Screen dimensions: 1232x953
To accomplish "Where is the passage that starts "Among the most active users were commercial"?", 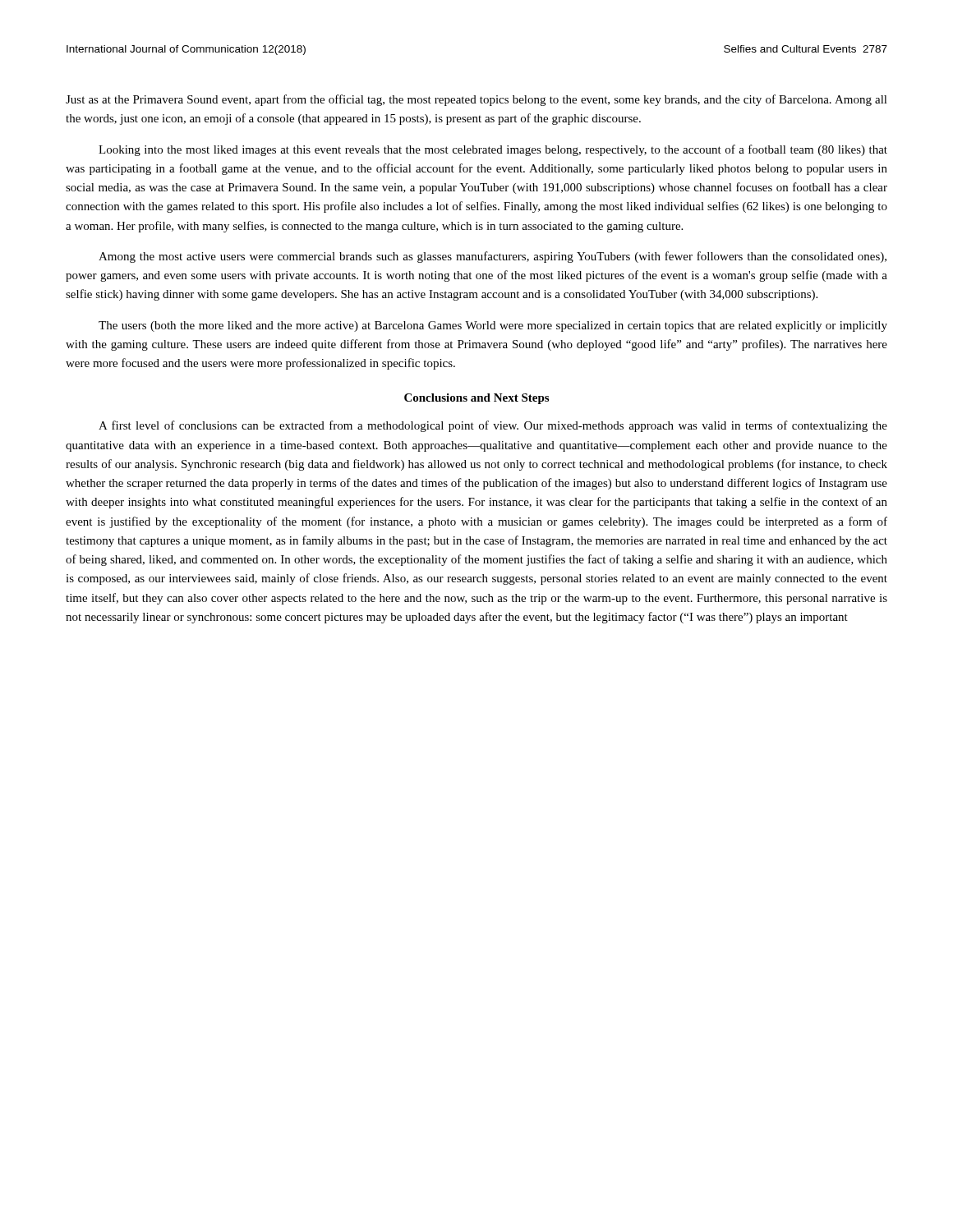I will coord(476,276).
